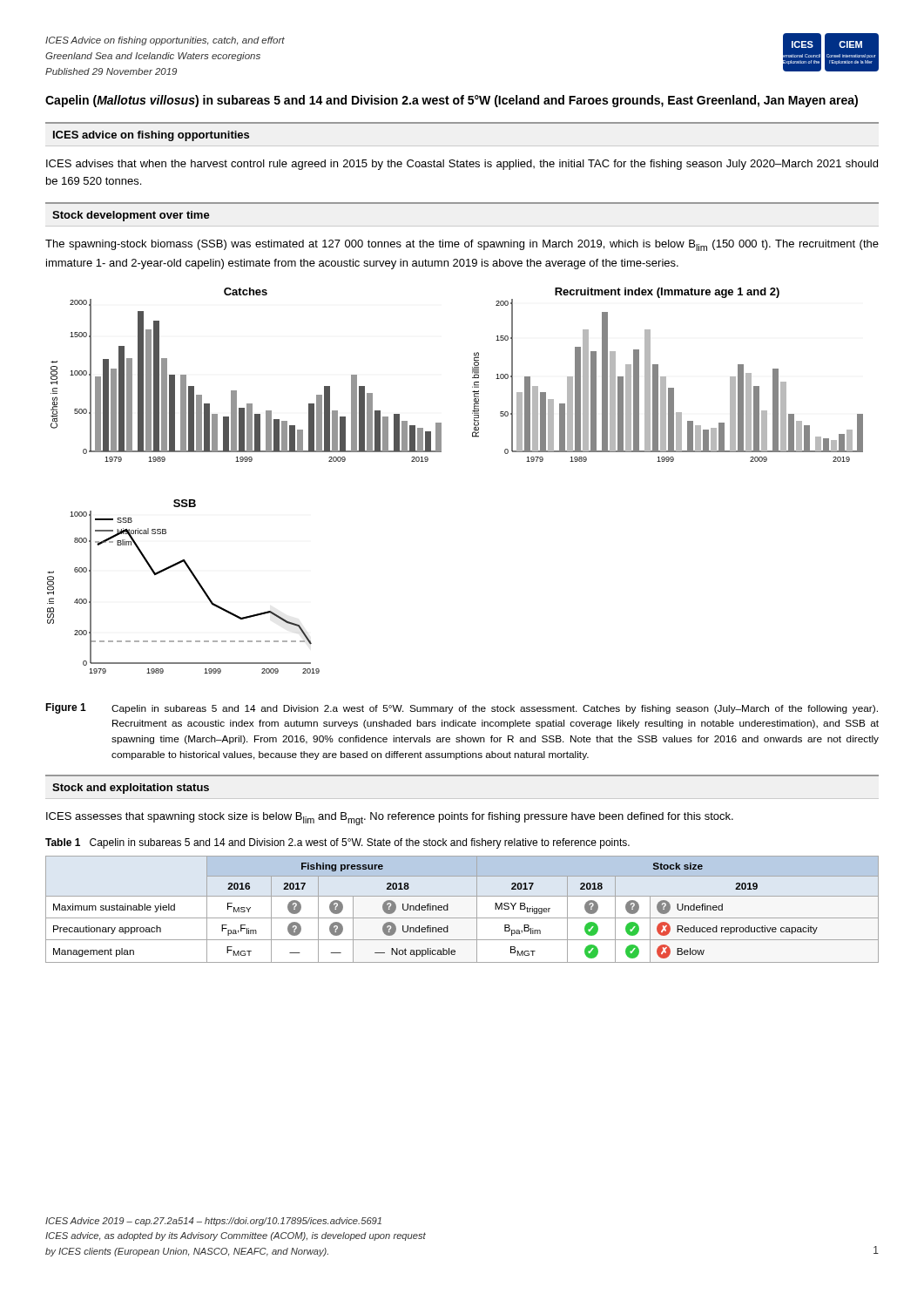The width and height of the screenshot is (924, 1307).
Task: Point to the text block starting "Figure 1 Capelin in subareas"
Action: tap(462, 732)
